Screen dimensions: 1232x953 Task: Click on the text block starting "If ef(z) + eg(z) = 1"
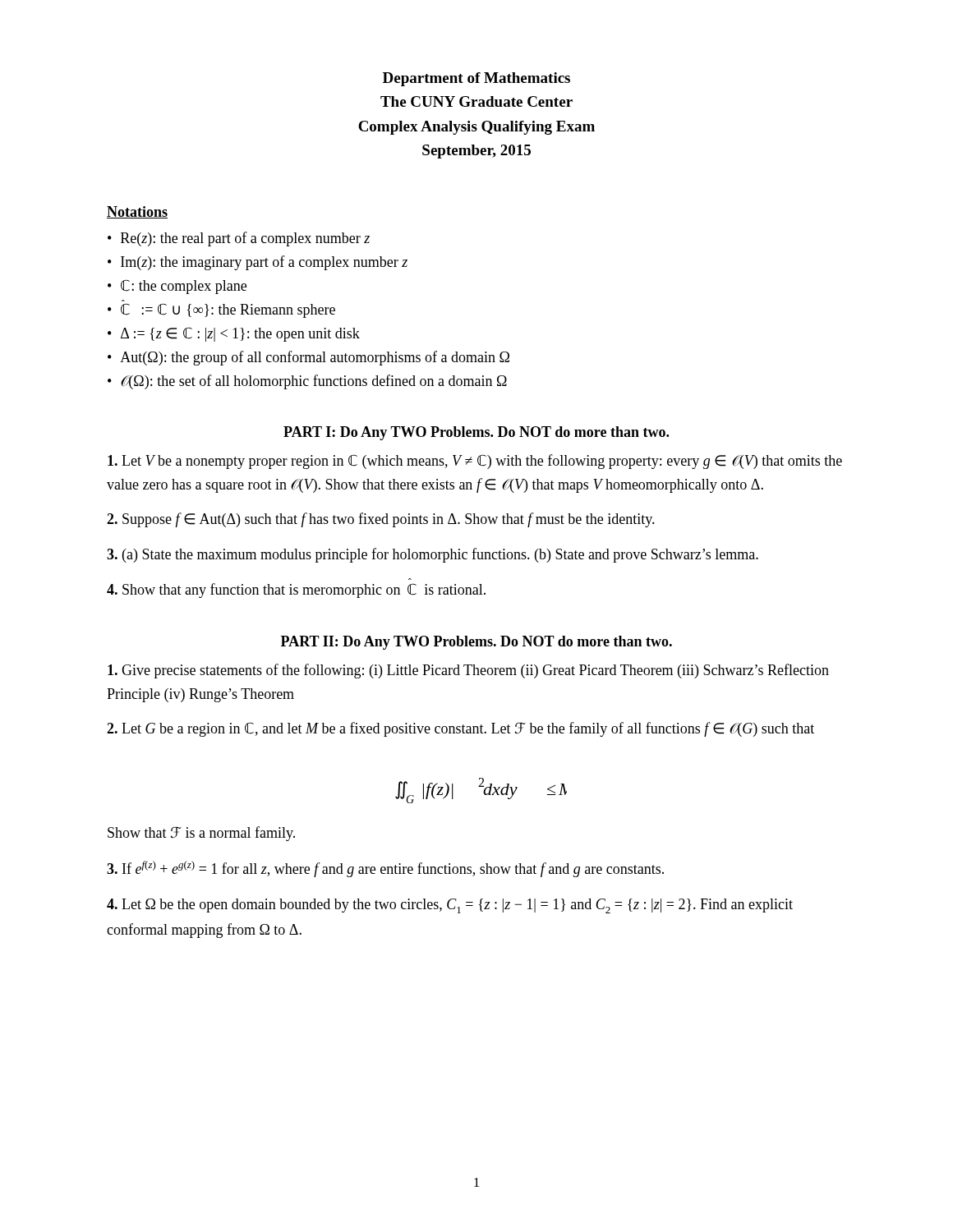tap(386, 868)
